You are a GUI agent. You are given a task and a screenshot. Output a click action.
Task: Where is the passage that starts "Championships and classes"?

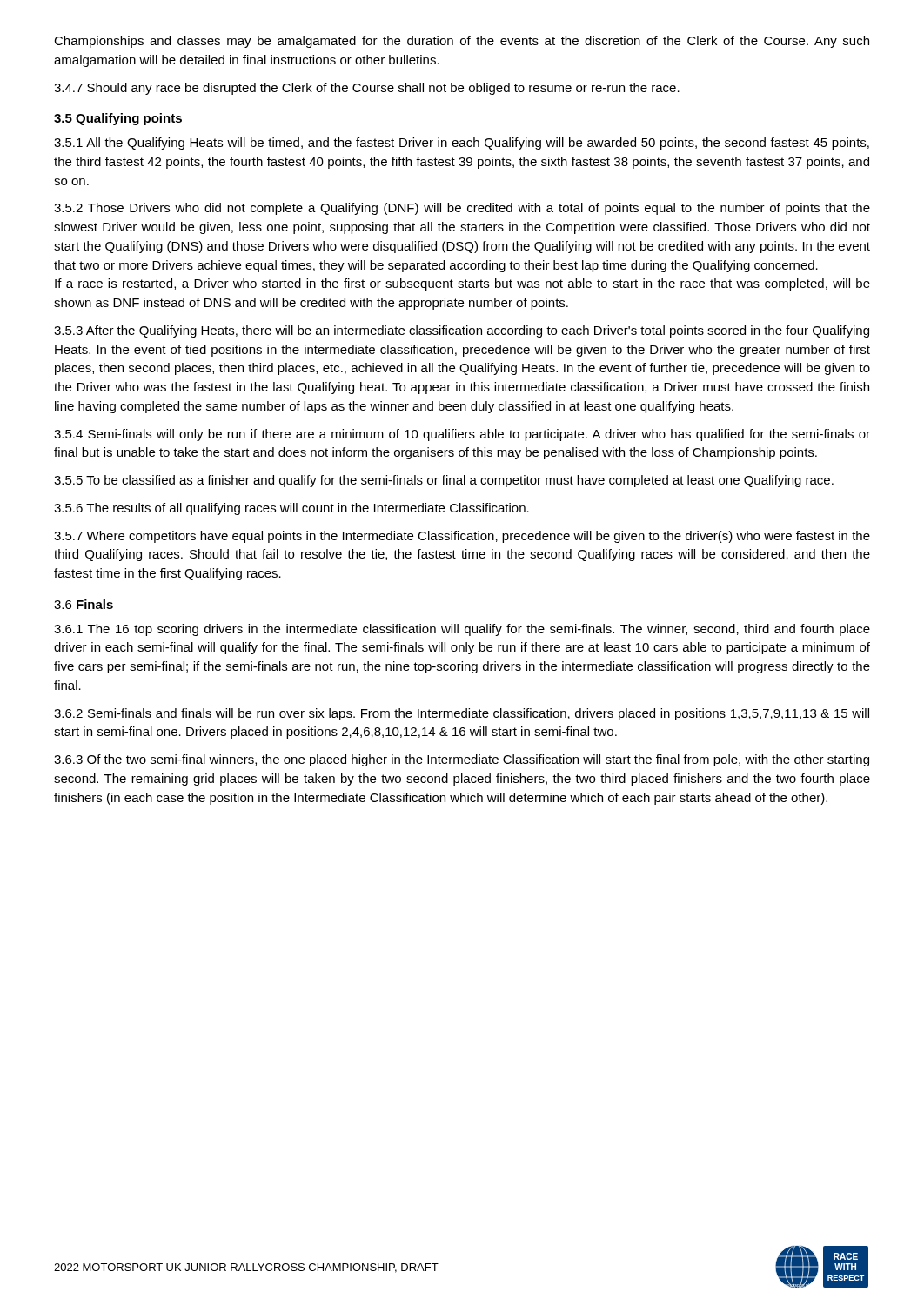[x=462, y=50]
